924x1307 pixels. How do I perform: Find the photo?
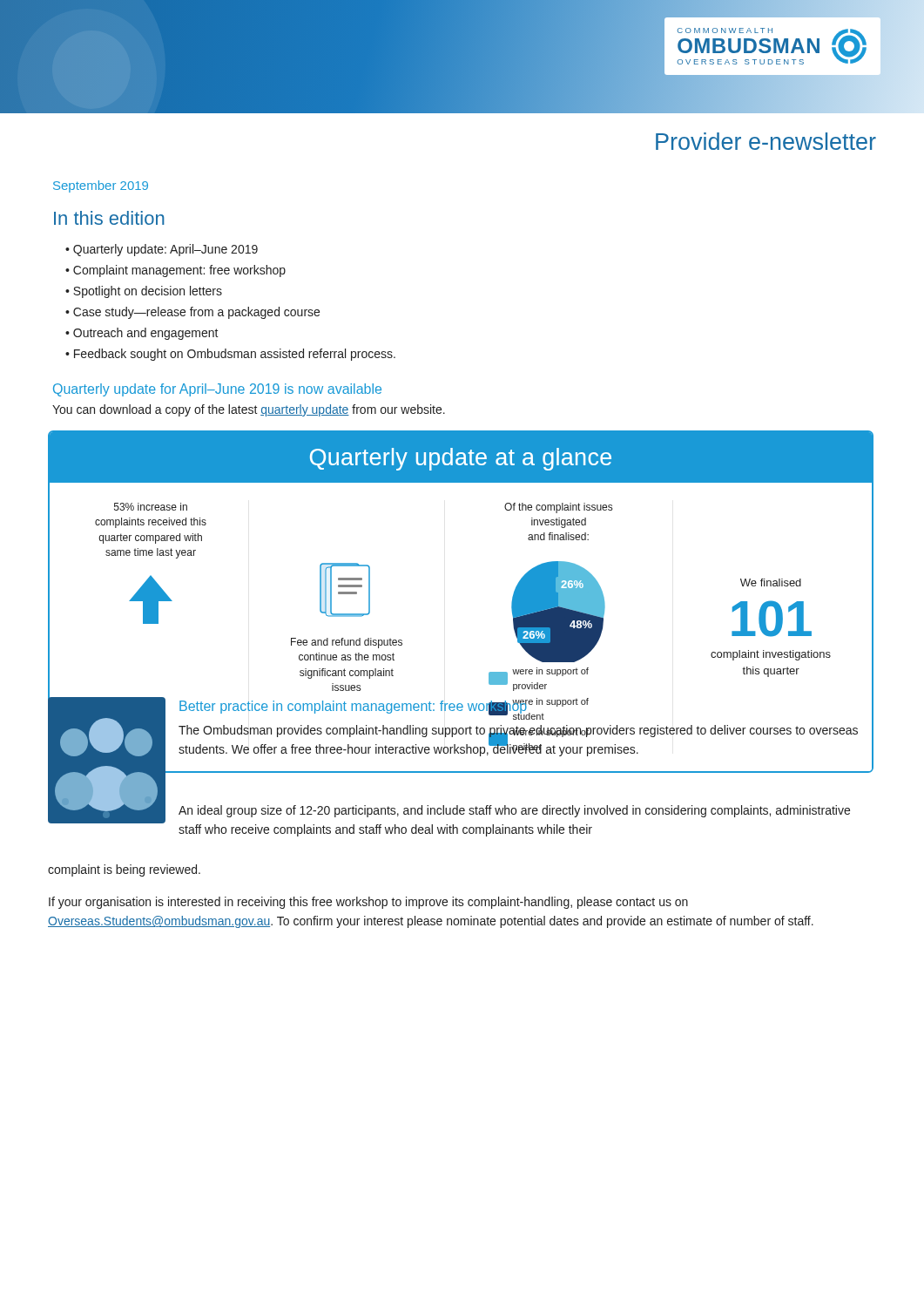[107, 760]
